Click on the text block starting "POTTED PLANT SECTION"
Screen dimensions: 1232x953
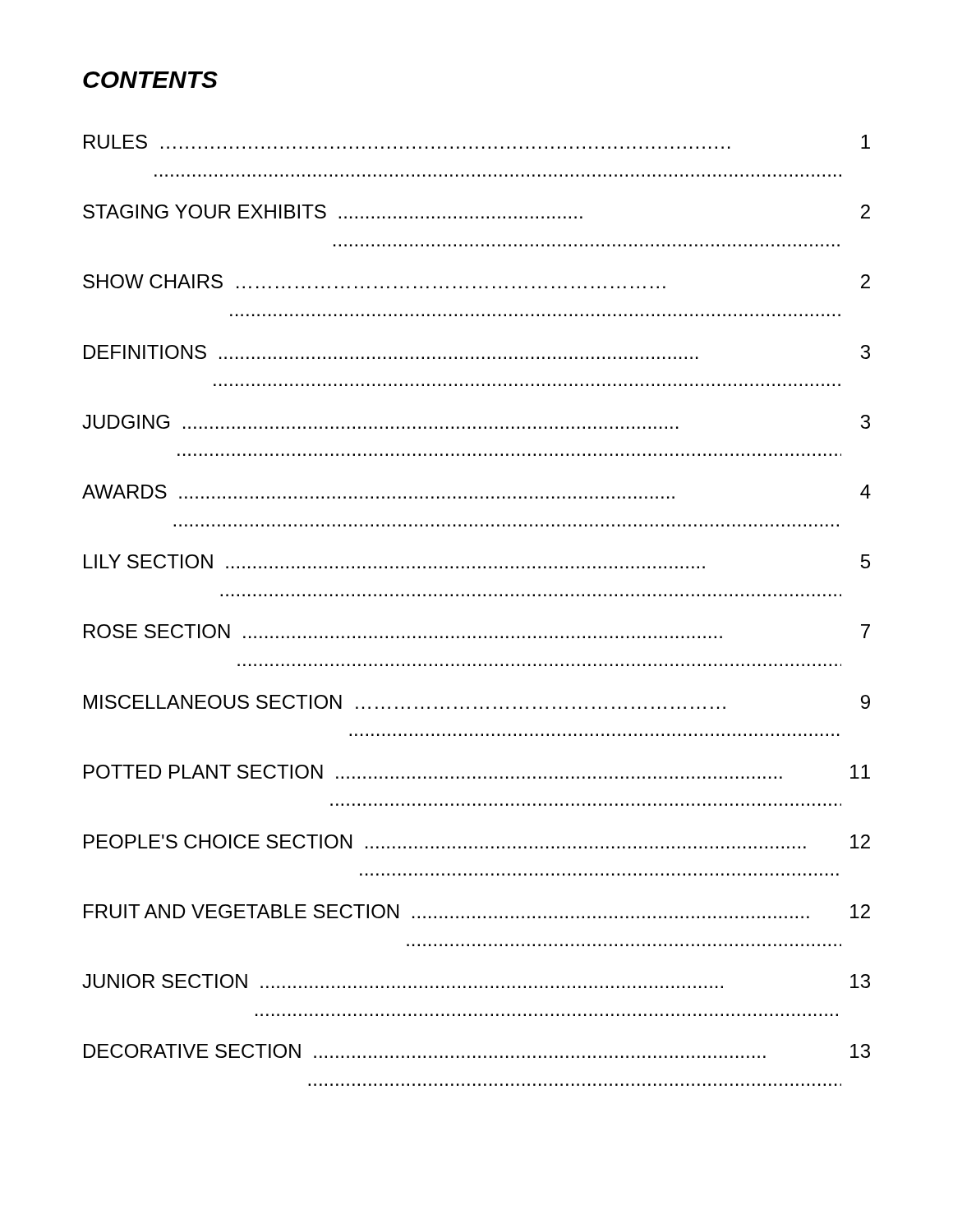(476, 785)
